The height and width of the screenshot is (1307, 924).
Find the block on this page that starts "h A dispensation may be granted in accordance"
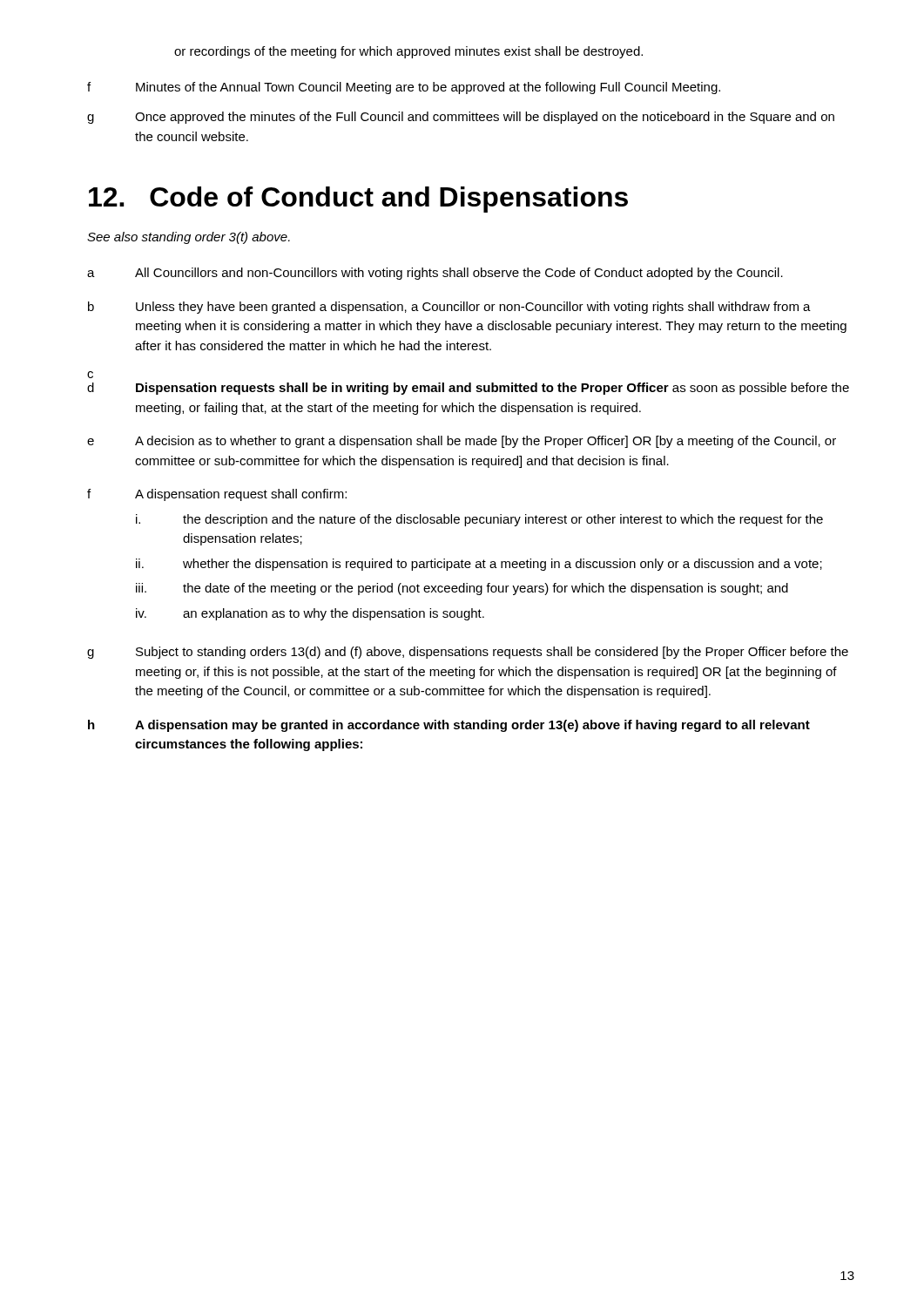[471, 735]
